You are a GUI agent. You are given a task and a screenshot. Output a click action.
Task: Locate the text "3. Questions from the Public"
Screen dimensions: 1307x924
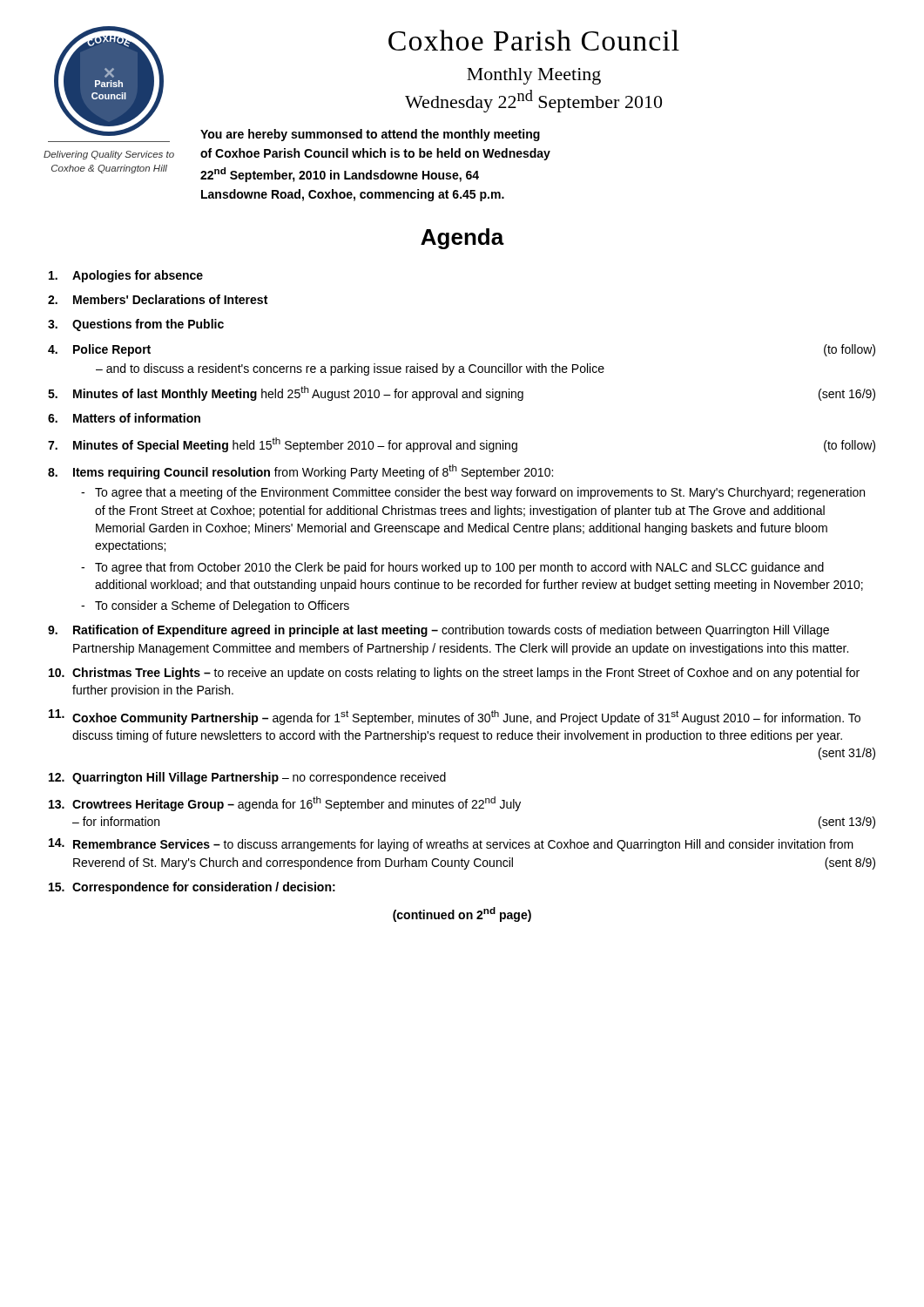(136, 325)
